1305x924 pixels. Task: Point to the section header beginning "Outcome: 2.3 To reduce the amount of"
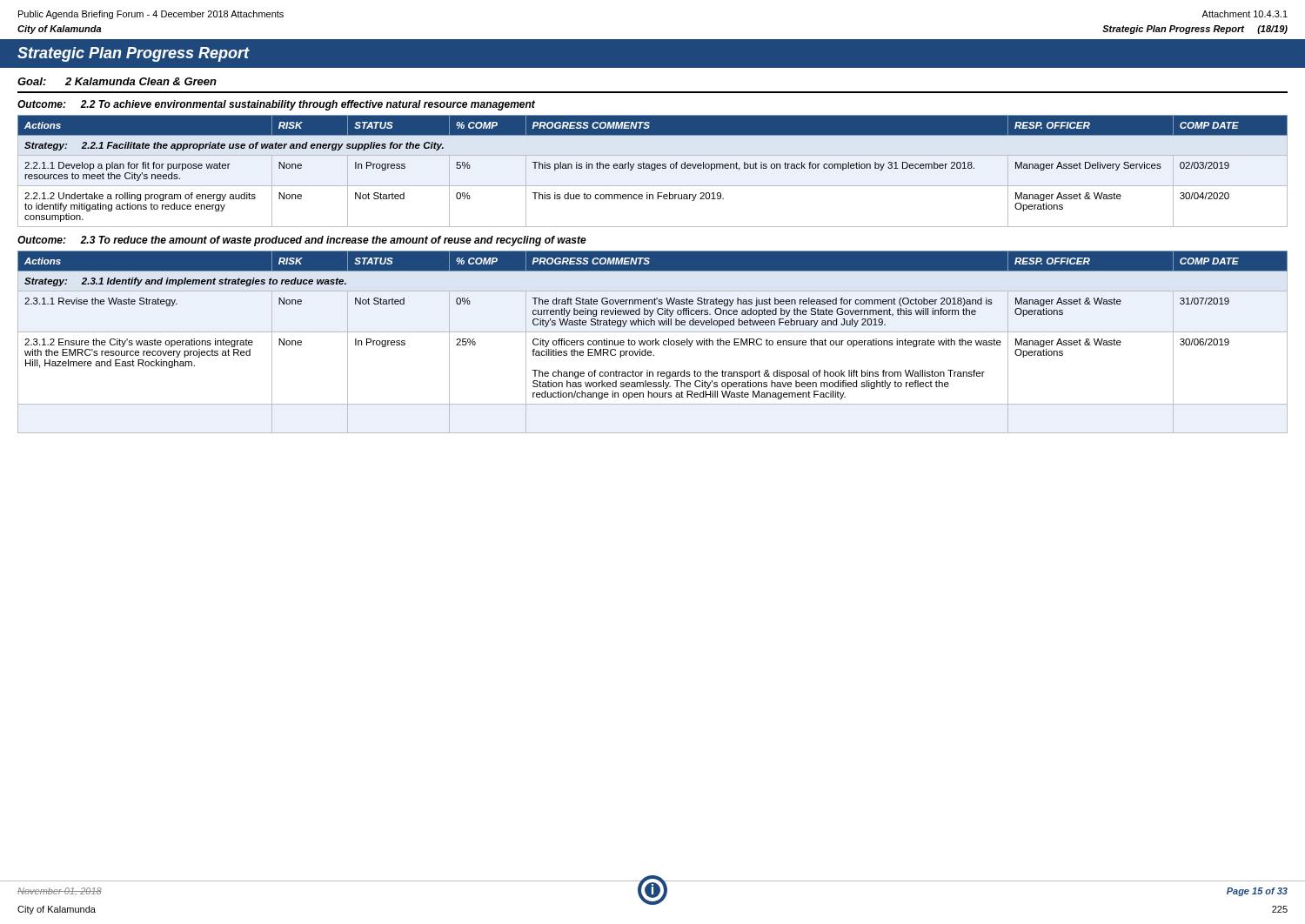tap(302, 240)
